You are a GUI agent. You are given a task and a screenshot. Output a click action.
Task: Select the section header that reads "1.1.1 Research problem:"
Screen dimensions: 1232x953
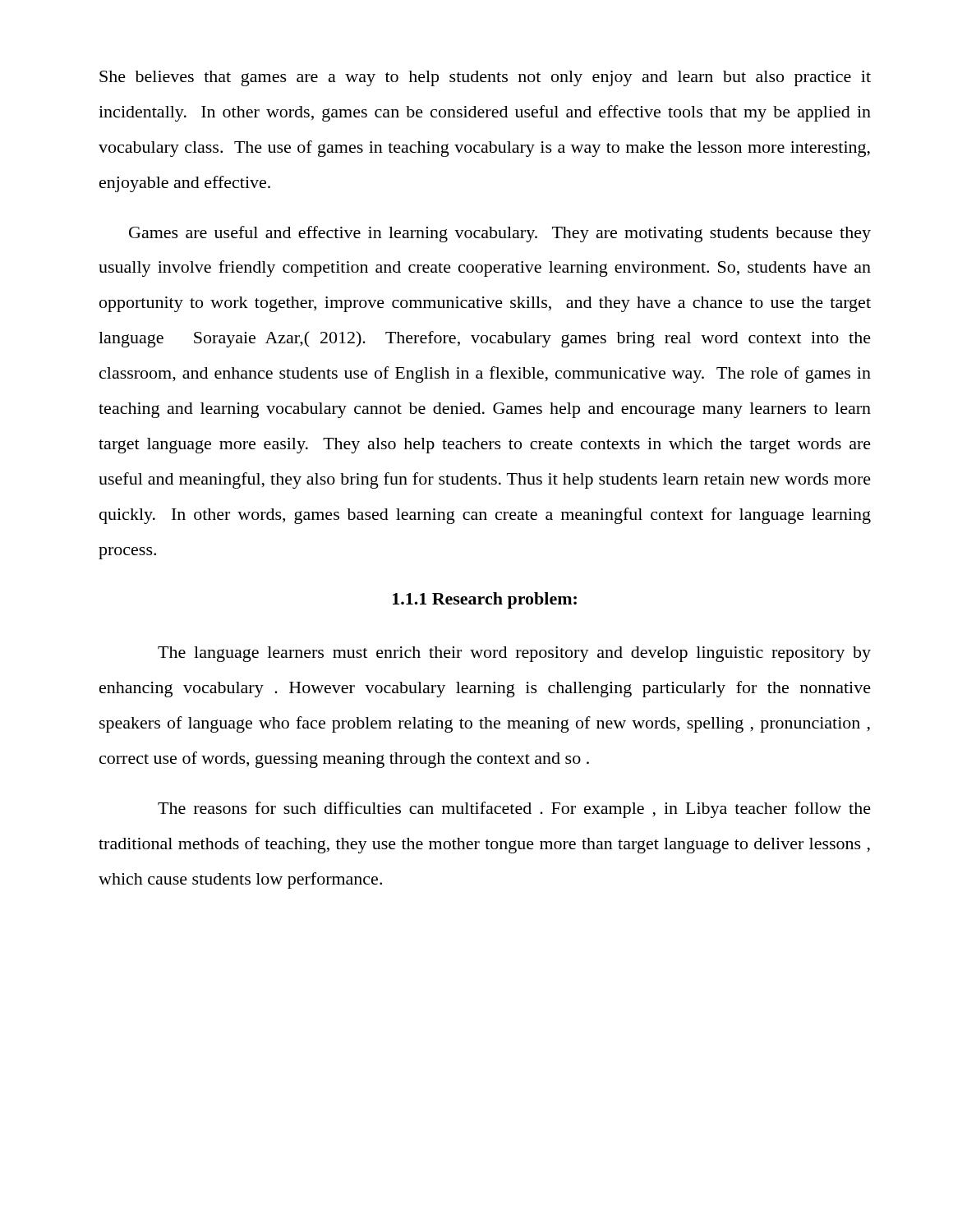[485, 599]
